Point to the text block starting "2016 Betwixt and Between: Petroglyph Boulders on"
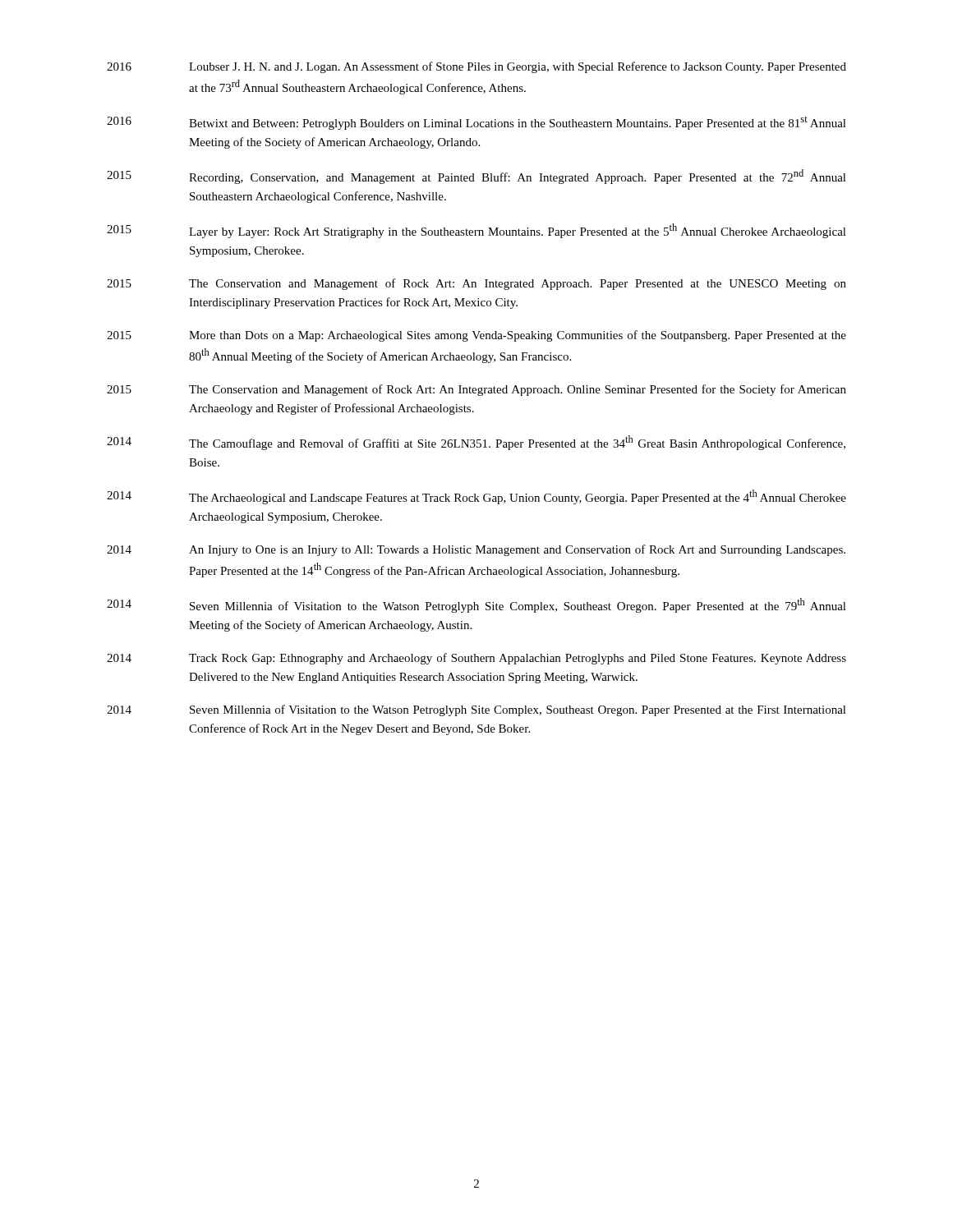The height and width of the screenshot is (1232, 953). click(x=476, y=131)
